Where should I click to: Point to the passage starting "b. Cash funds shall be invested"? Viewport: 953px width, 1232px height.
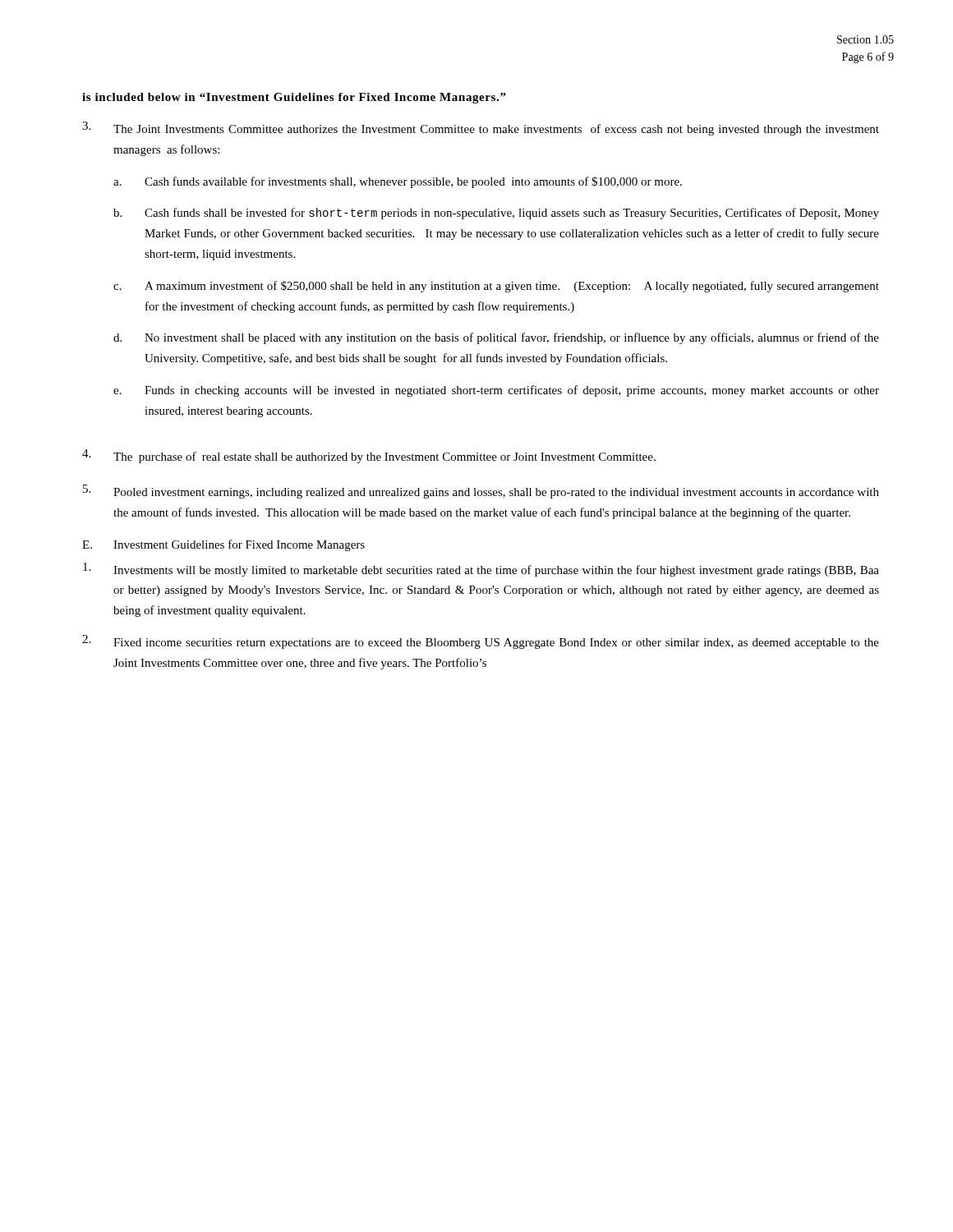point(496,234)
